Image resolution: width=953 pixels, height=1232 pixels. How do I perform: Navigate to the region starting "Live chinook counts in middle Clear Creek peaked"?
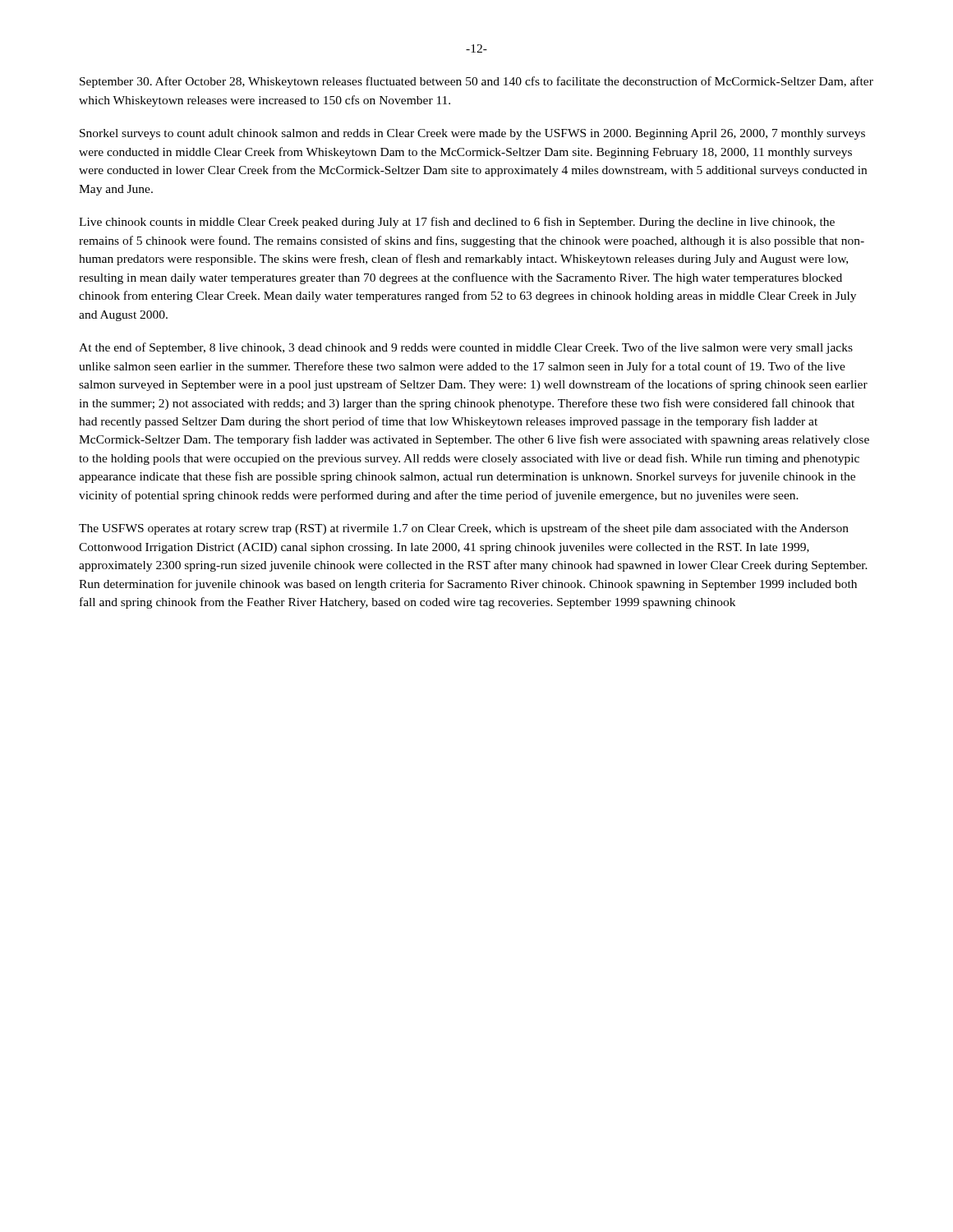click(472, 268)
